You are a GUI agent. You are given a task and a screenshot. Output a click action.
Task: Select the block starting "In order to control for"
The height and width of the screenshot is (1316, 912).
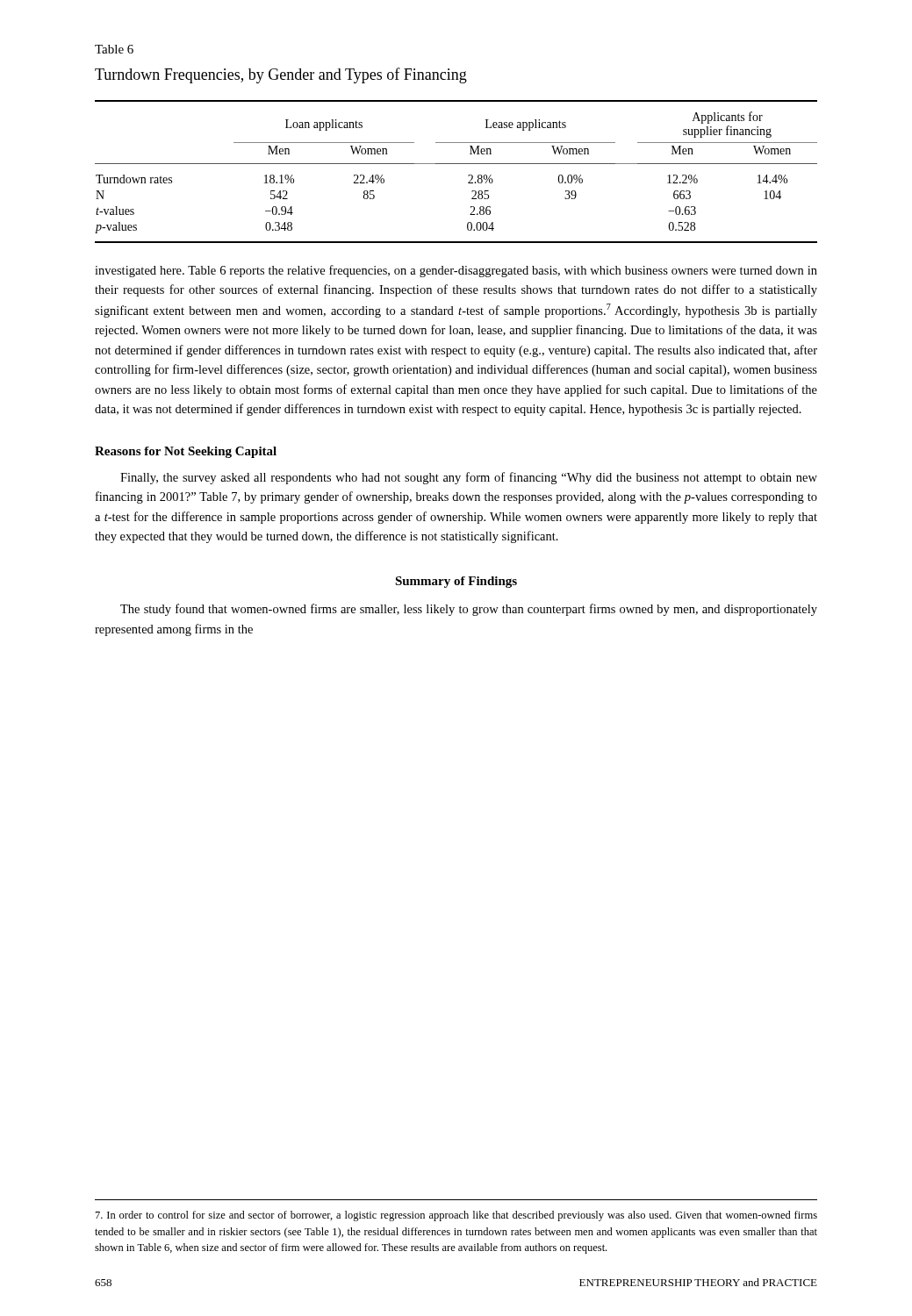coord(456,1231)
